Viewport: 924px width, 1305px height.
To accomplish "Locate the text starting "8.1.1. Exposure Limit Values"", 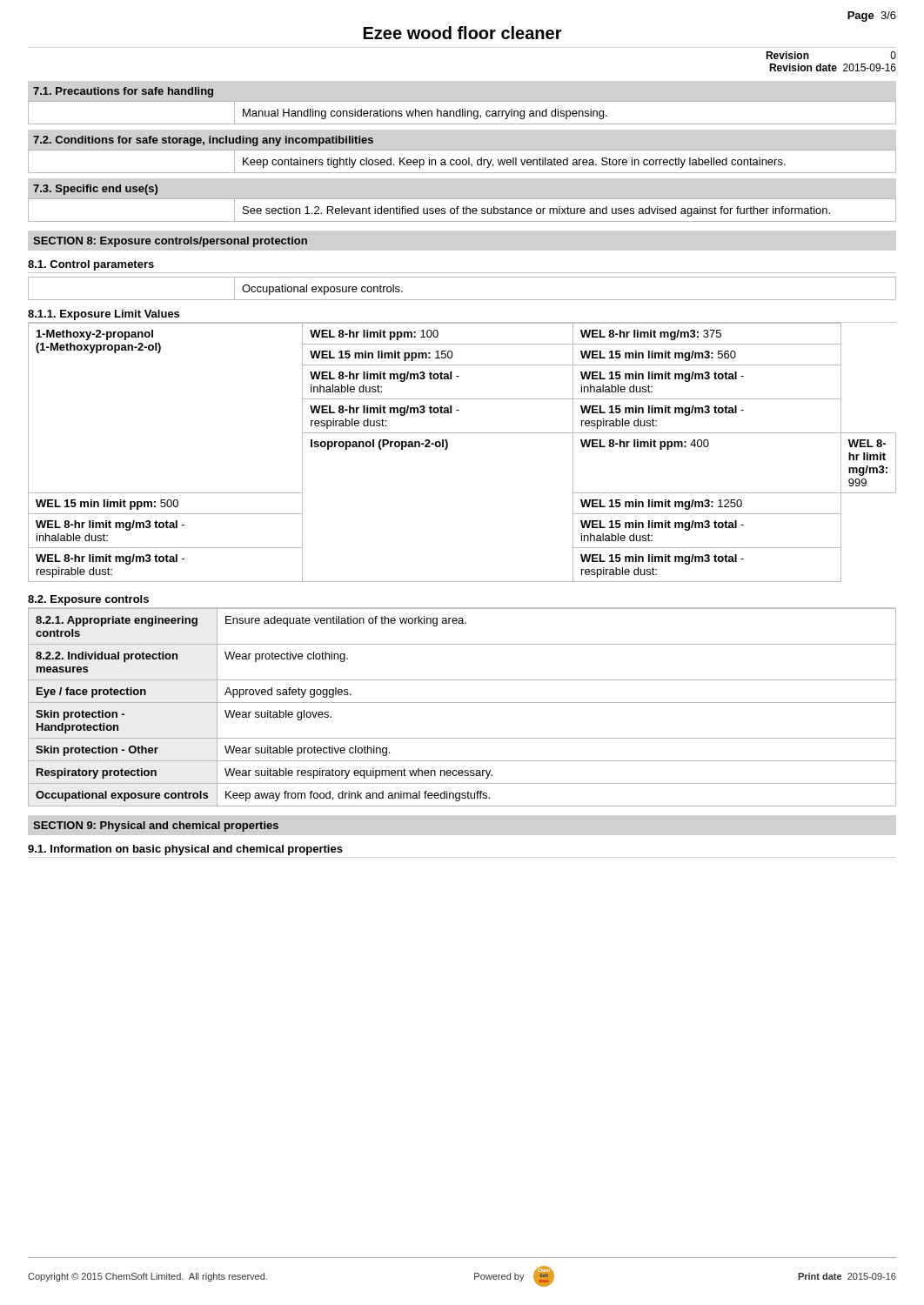I will [x=104, y=314].
